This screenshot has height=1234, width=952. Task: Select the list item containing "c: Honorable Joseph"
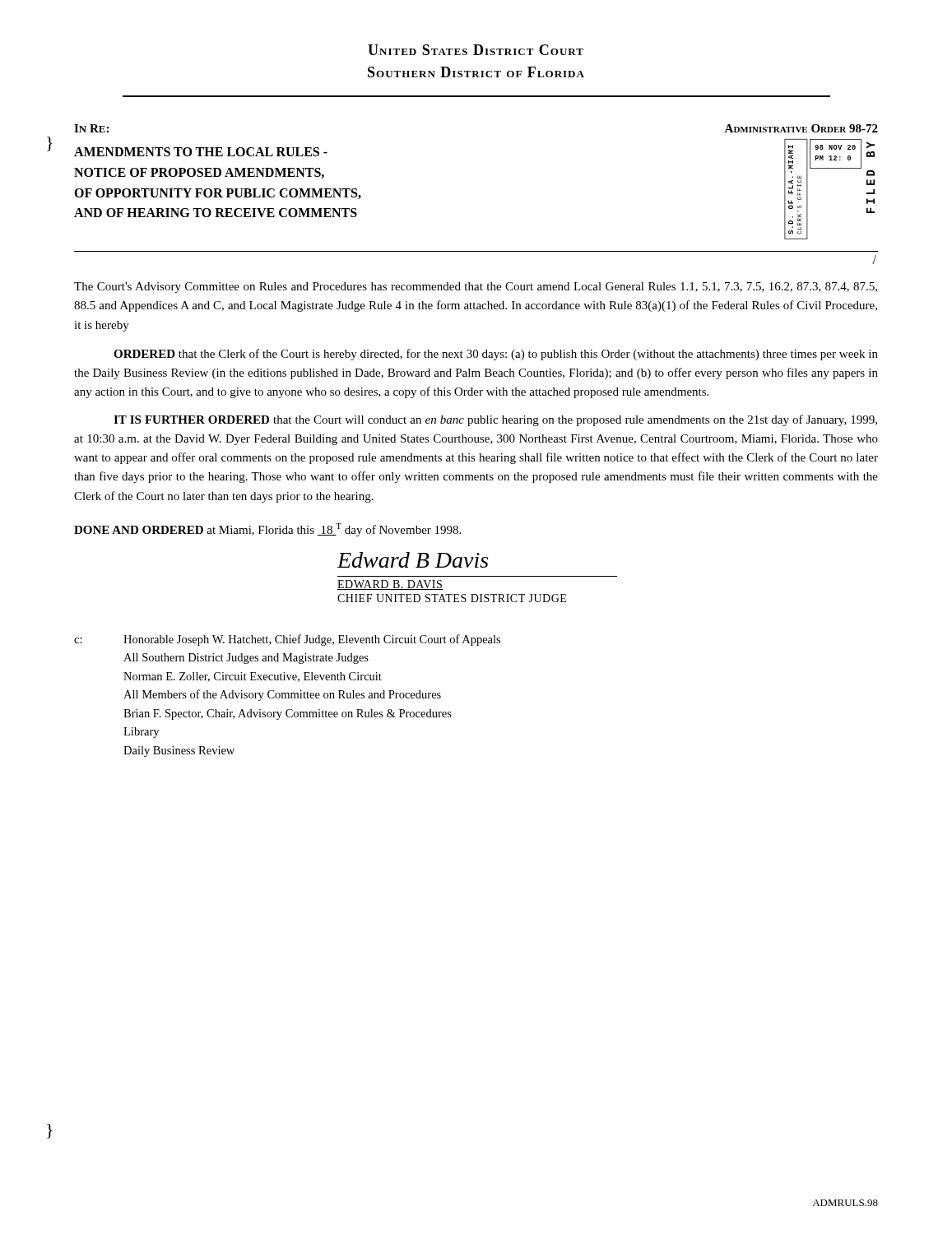tap(287, 640)
